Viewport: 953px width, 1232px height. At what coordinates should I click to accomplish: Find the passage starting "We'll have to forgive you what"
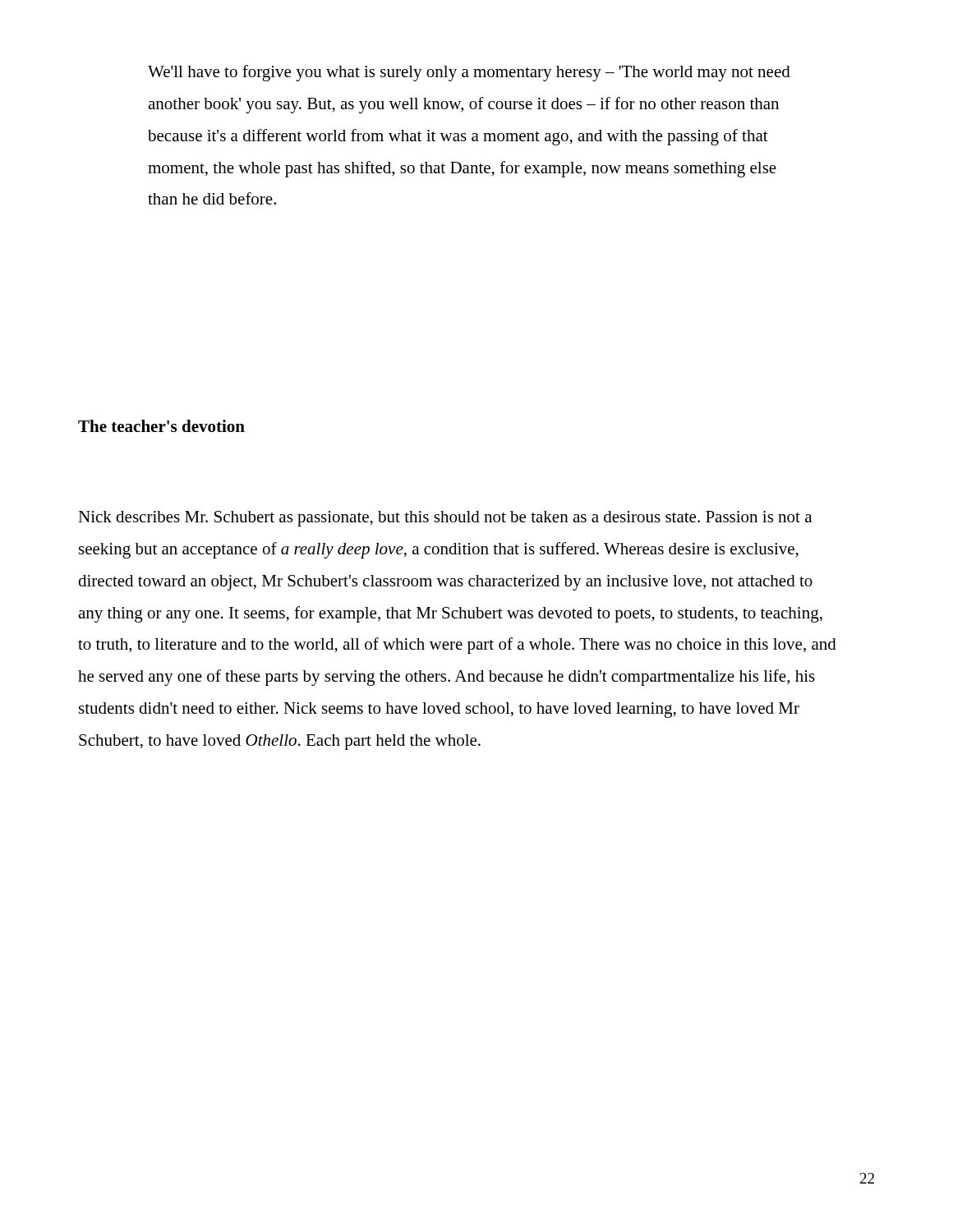(469, 135)
